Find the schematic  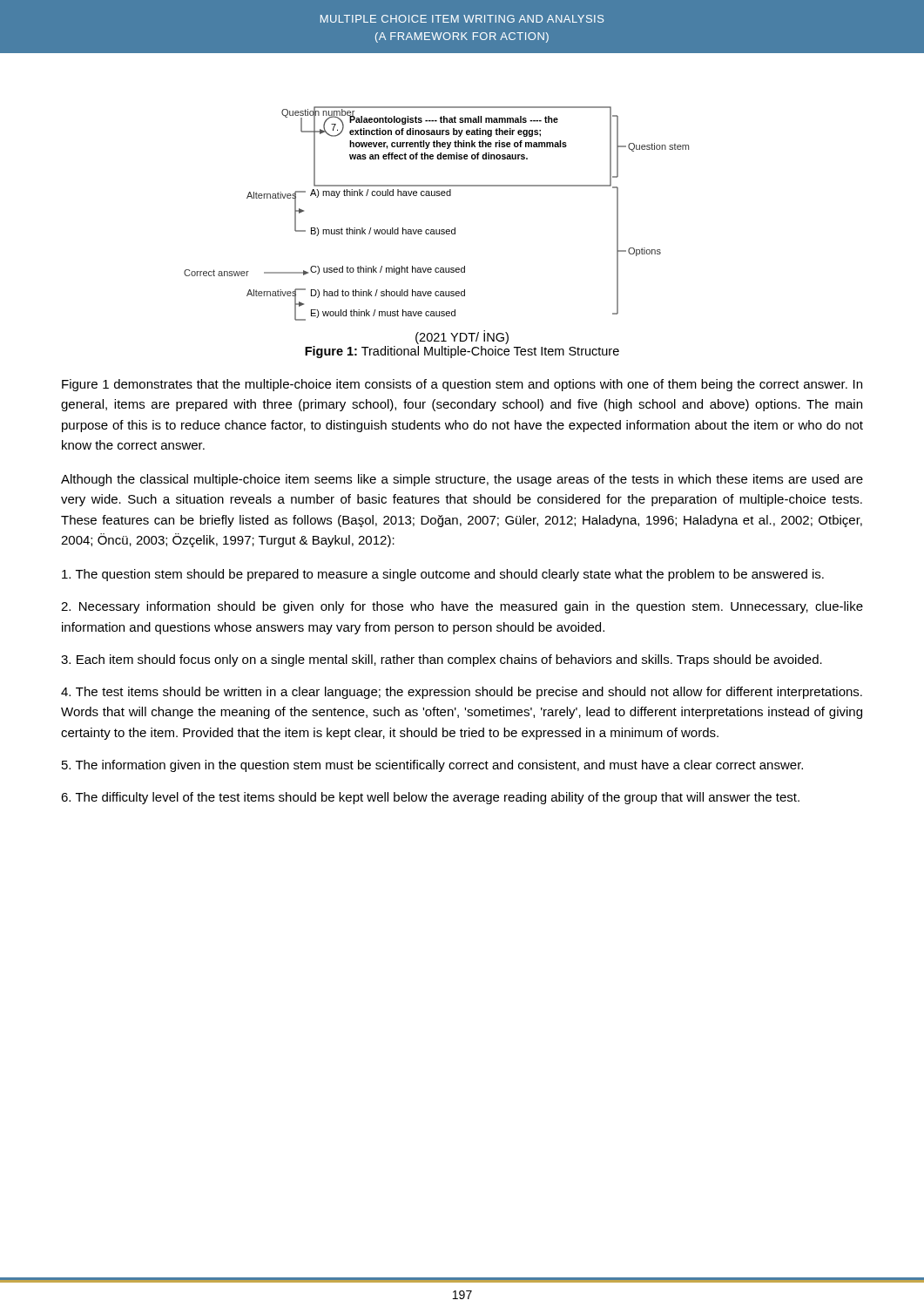462,205
